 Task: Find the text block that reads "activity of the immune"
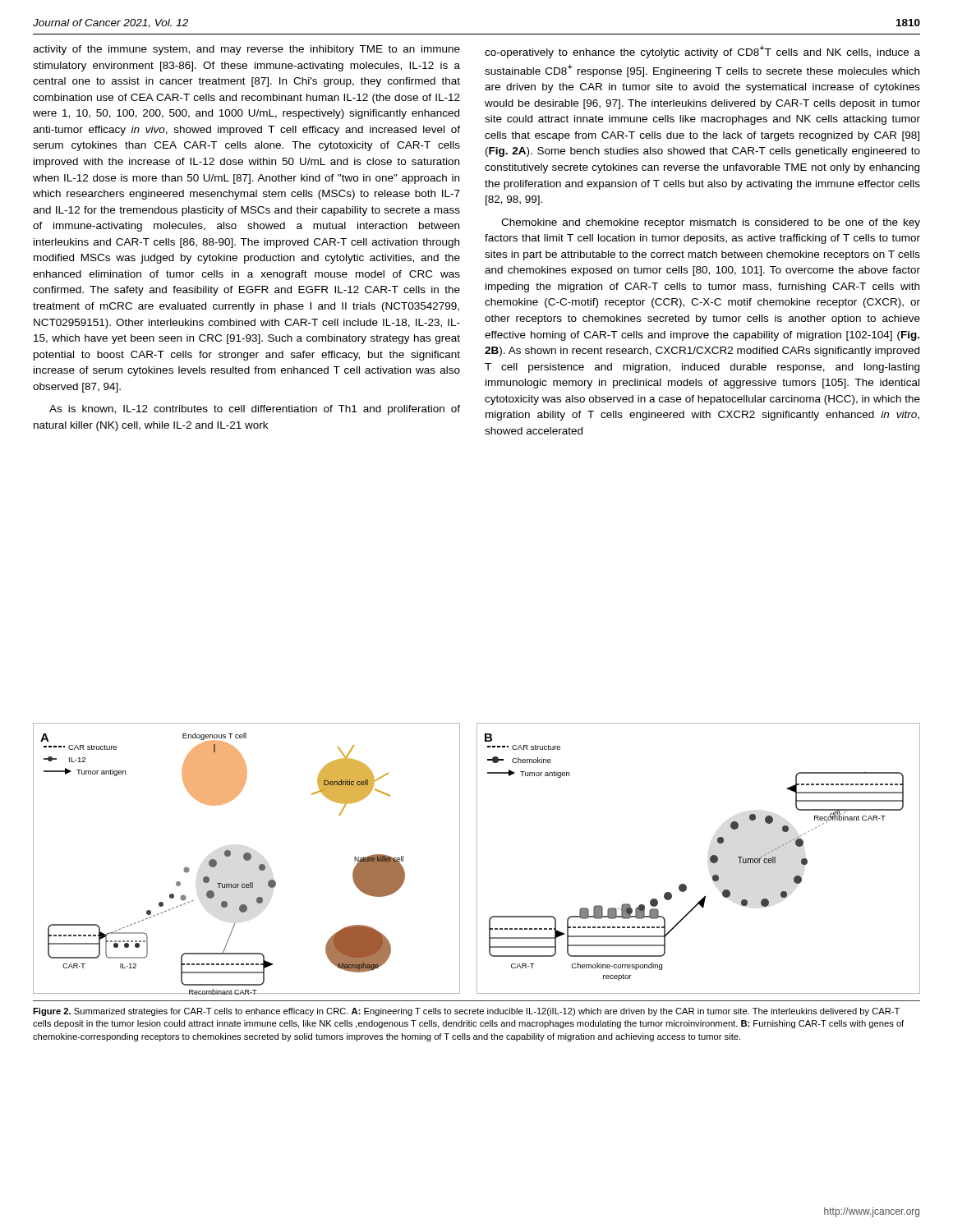tap(246, 237)
